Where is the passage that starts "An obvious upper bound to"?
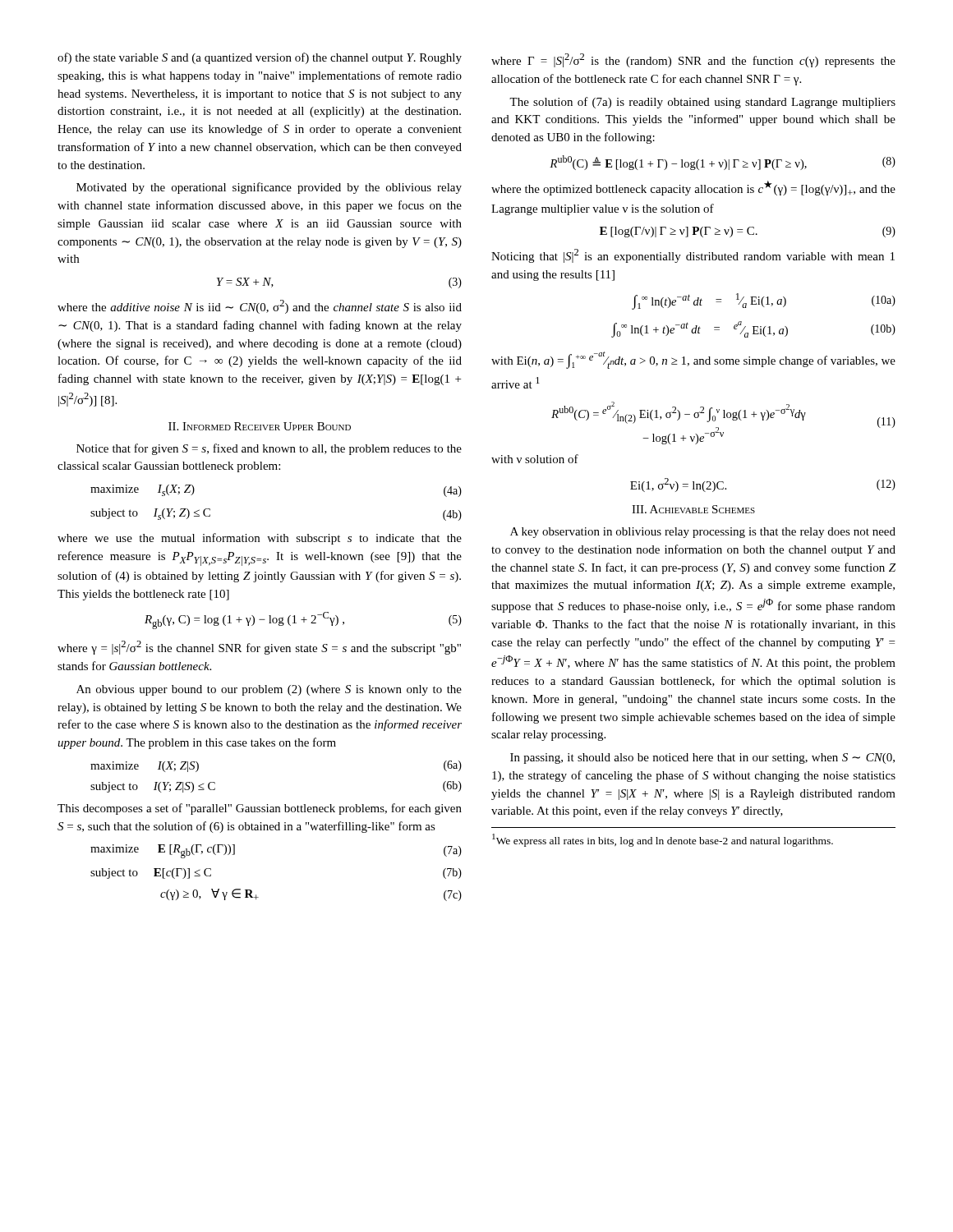The width and height of the screenshot is (953, 1232). point(260,717)
